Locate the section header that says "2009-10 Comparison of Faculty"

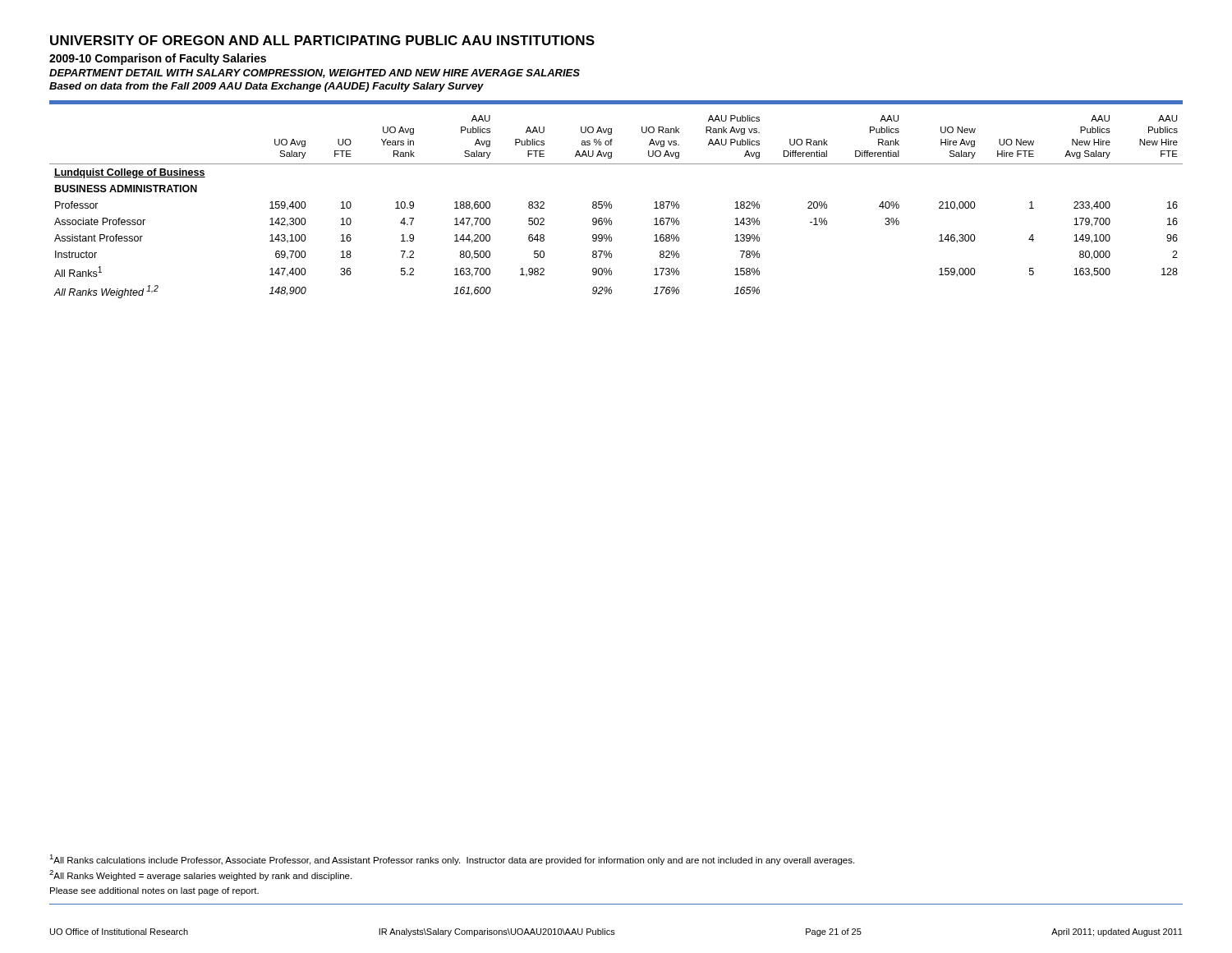pos(158,58)
